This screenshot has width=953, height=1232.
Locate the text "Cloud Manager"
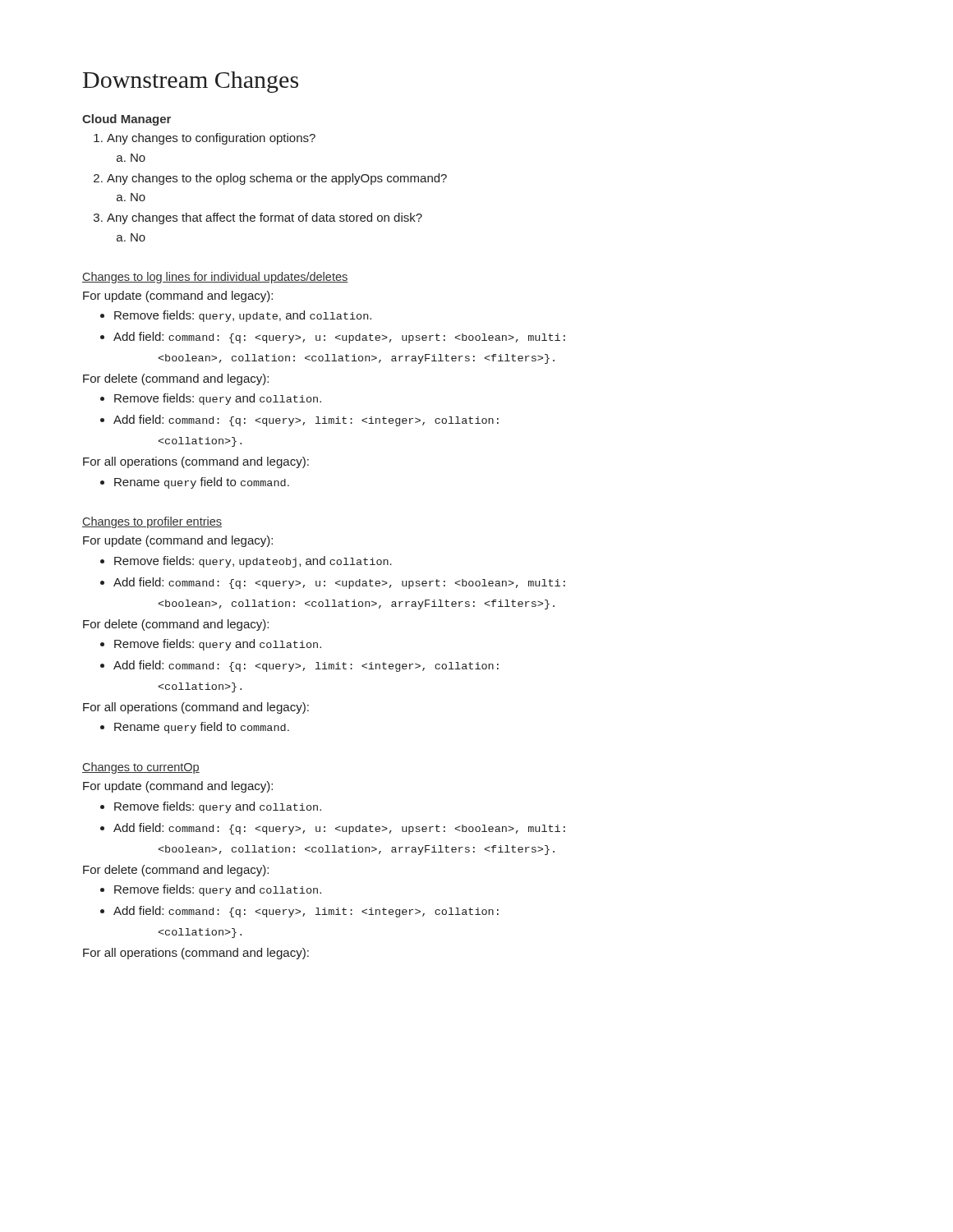[x=127, y=120]
